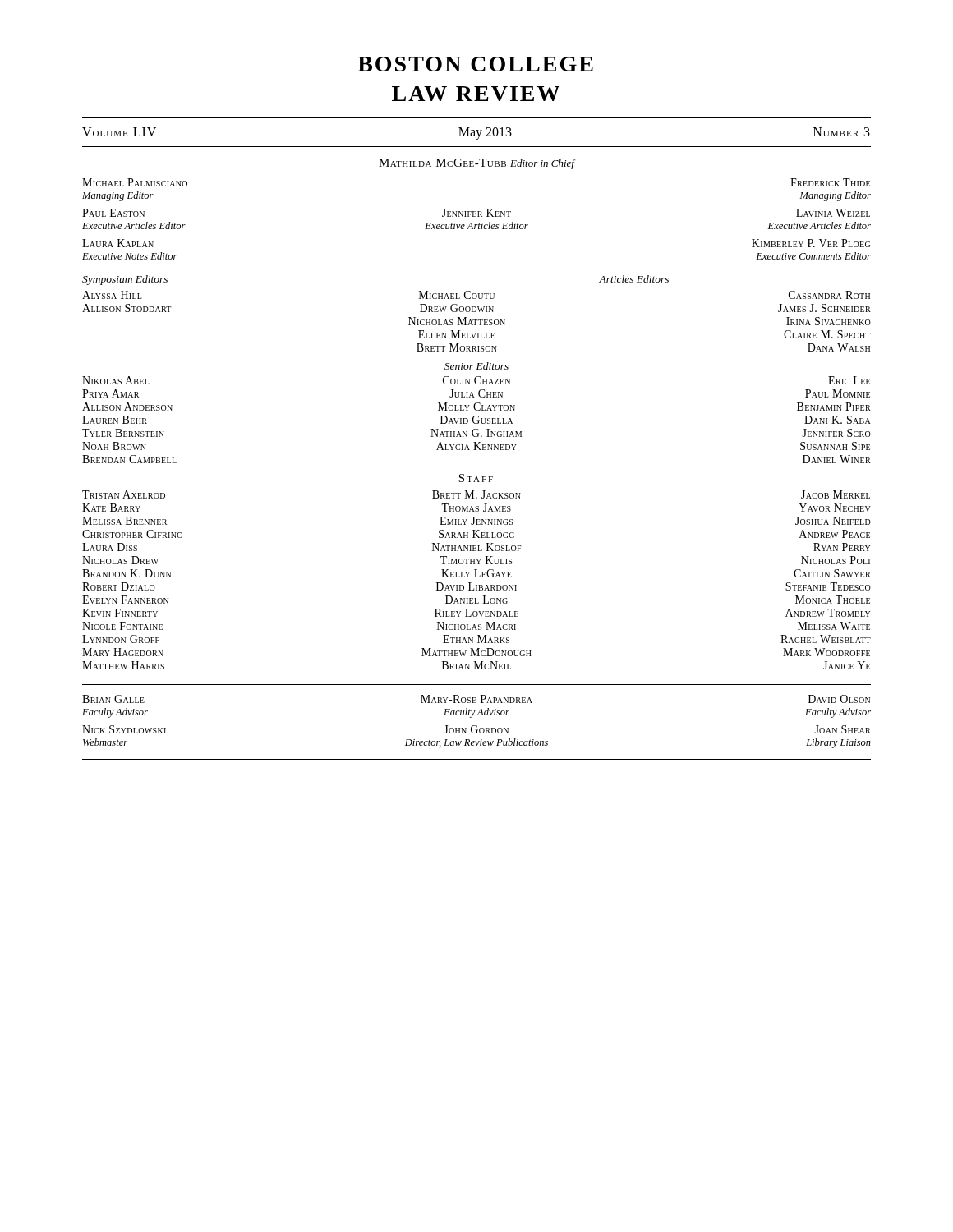The height and width of the screenshot is (1232, 953).
Task: Find the block on this page that starts "Brian Galle Faculty Advisor Mary-Rose Papandrea"
Action: [476, 706]
